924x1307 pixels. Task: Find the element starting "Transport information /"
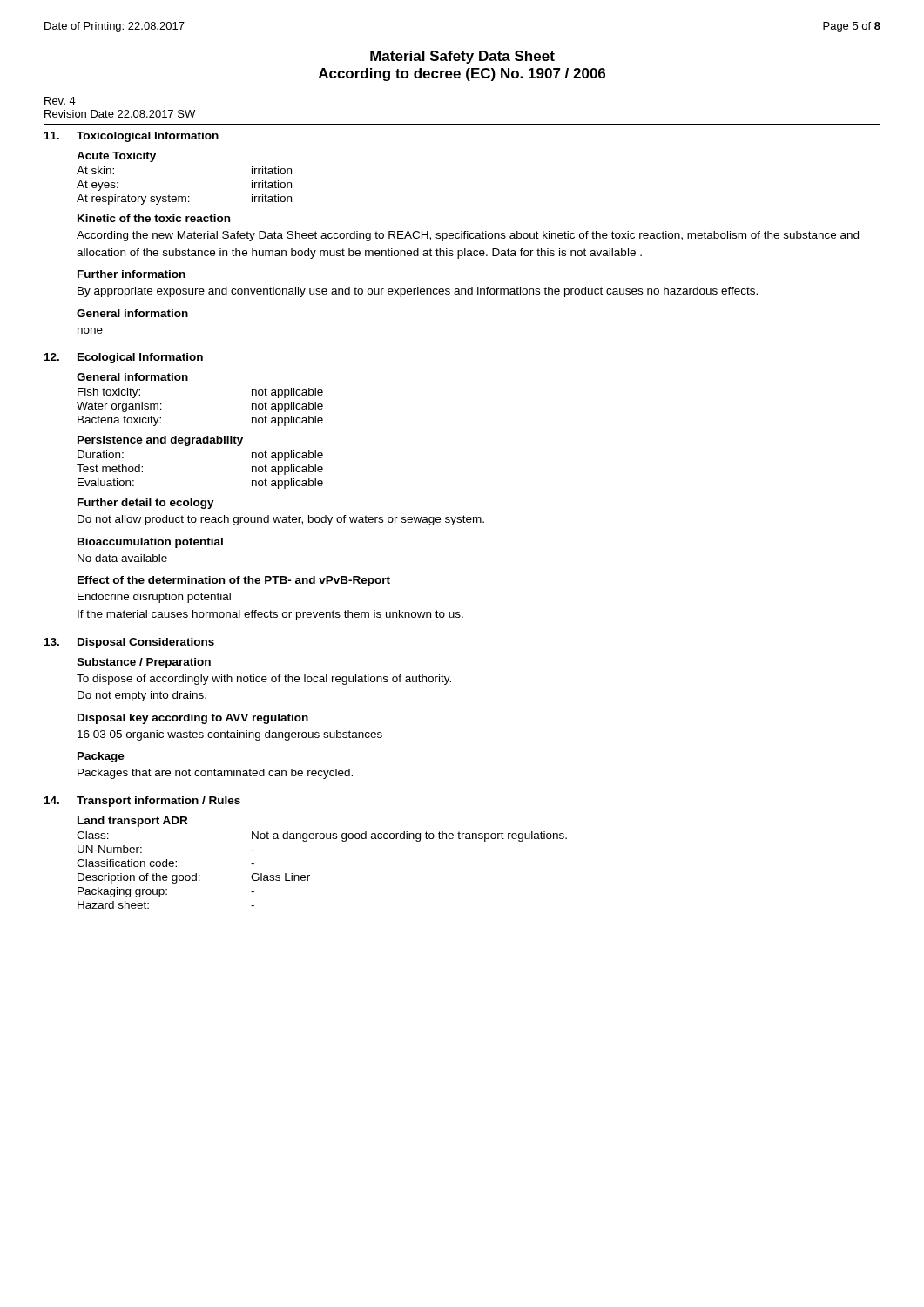(x=159, y=800)
